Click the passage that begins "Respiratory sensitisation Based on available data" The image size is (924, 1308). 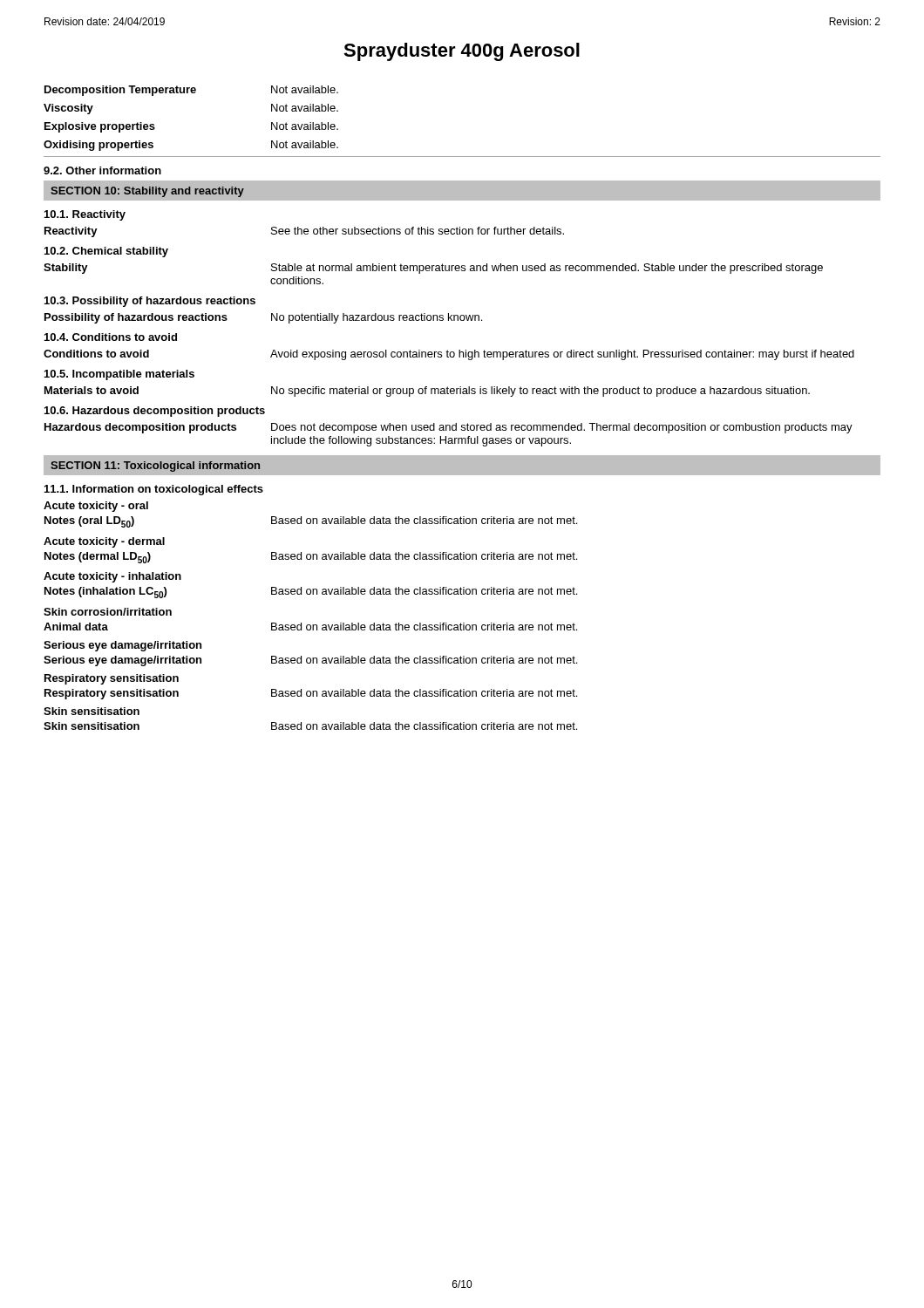pyautogui.click(x=462, y=693)
